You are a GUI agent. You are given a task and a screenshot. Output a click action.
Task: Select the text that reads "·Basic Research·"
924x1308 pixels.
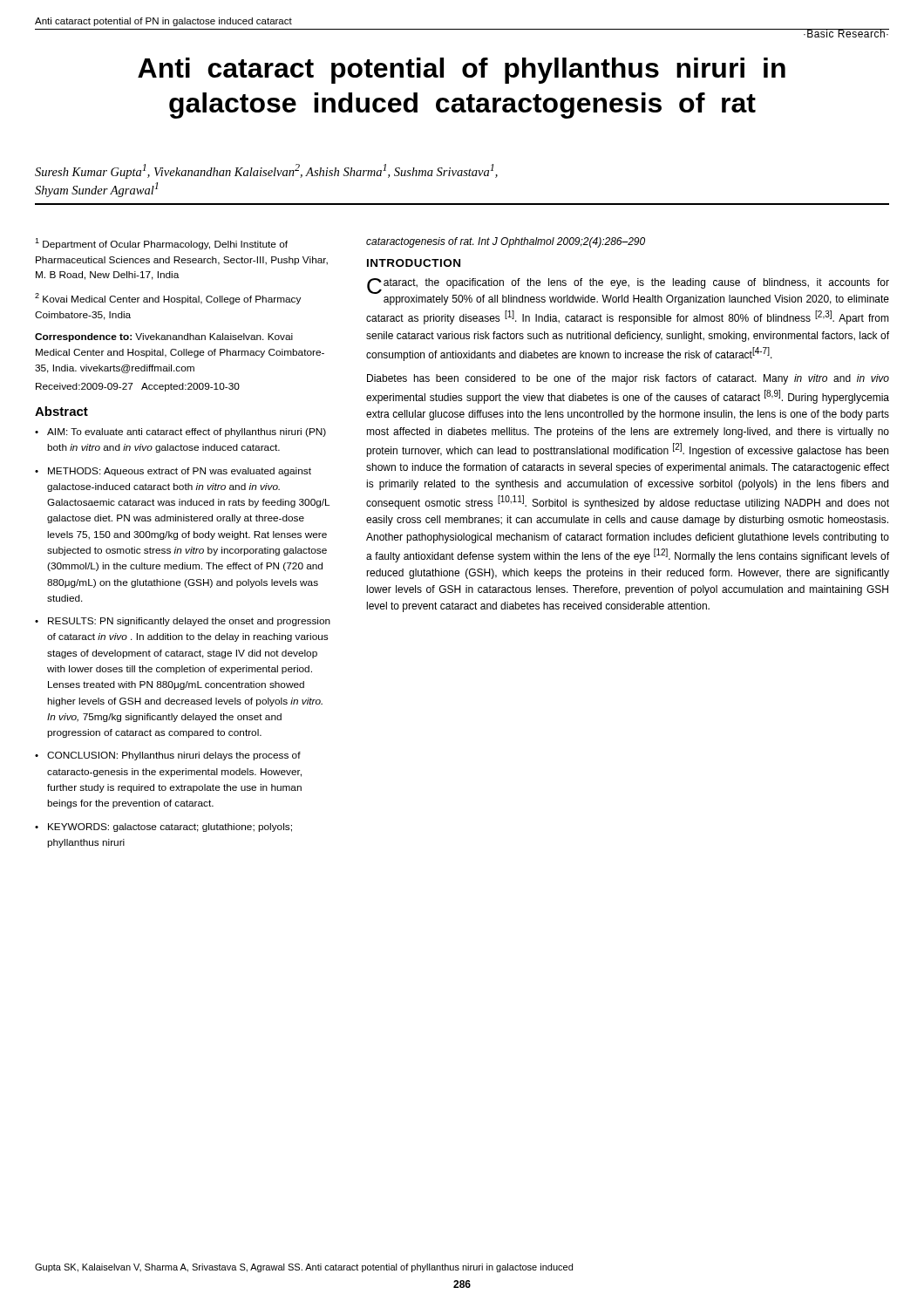(846, 34)
